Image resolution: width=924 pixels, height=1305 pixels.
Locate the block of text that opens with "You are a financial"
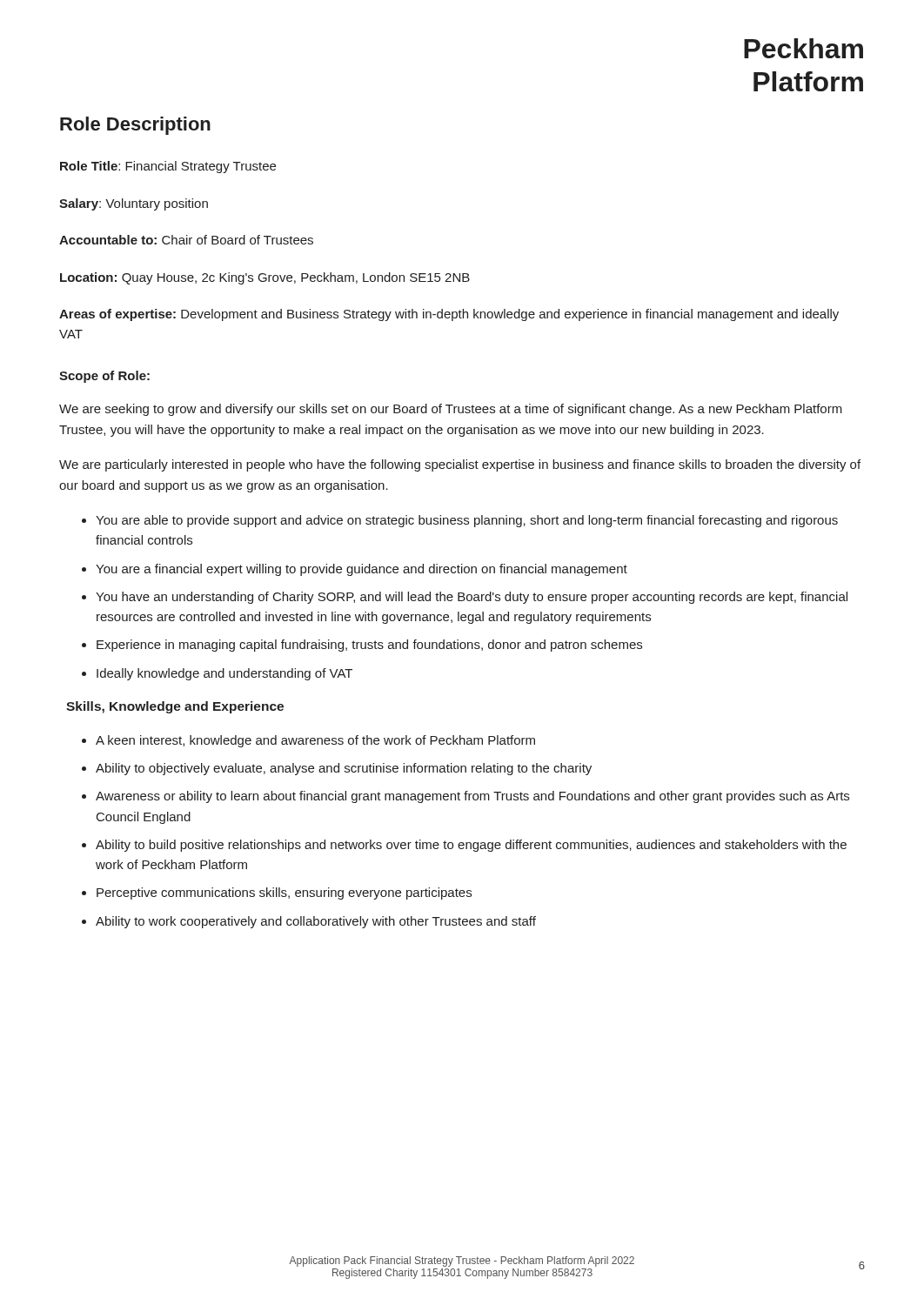[361, 568]
